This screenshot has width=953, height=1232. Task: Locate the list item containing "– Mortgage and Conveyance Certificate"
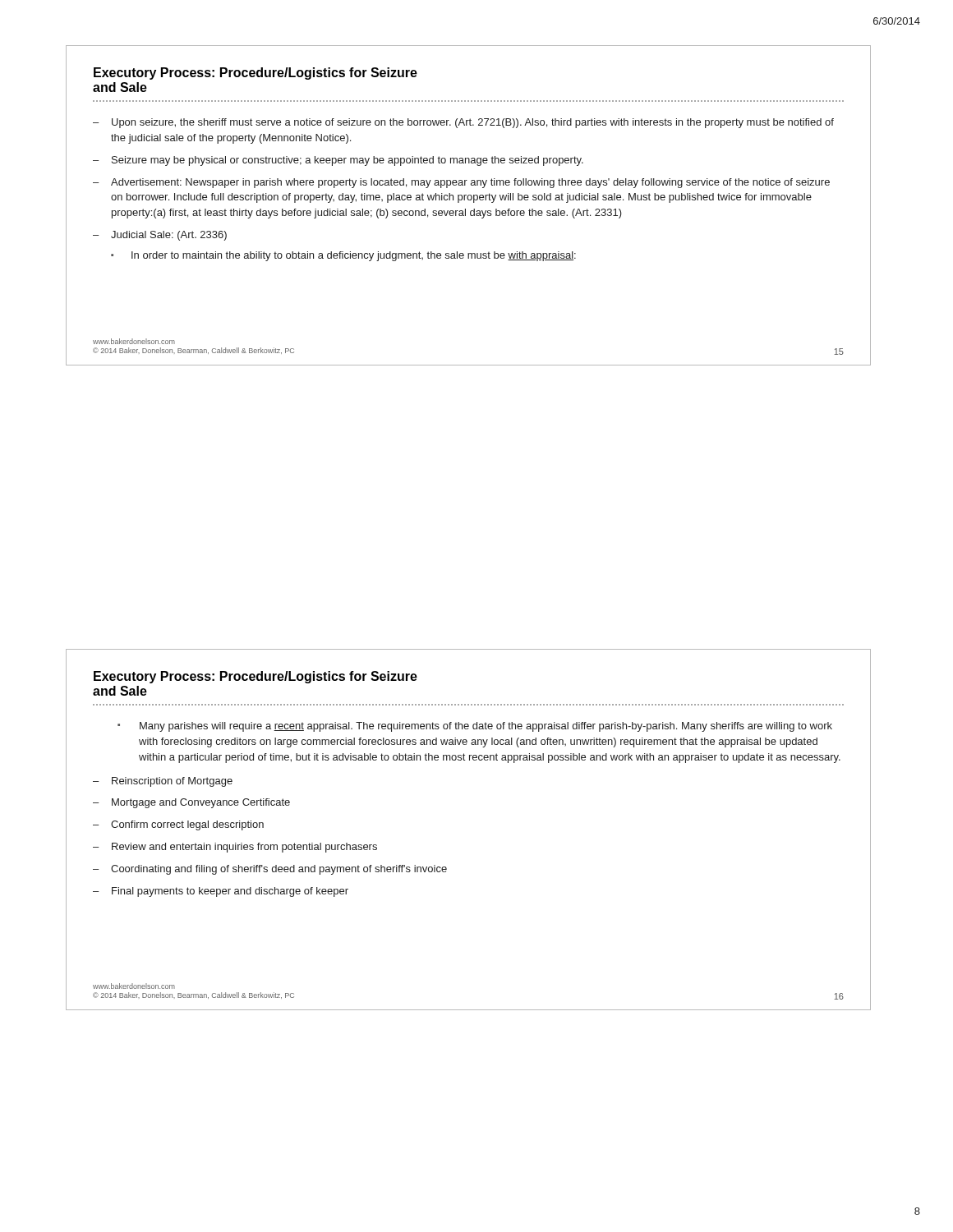coord(191,803)
